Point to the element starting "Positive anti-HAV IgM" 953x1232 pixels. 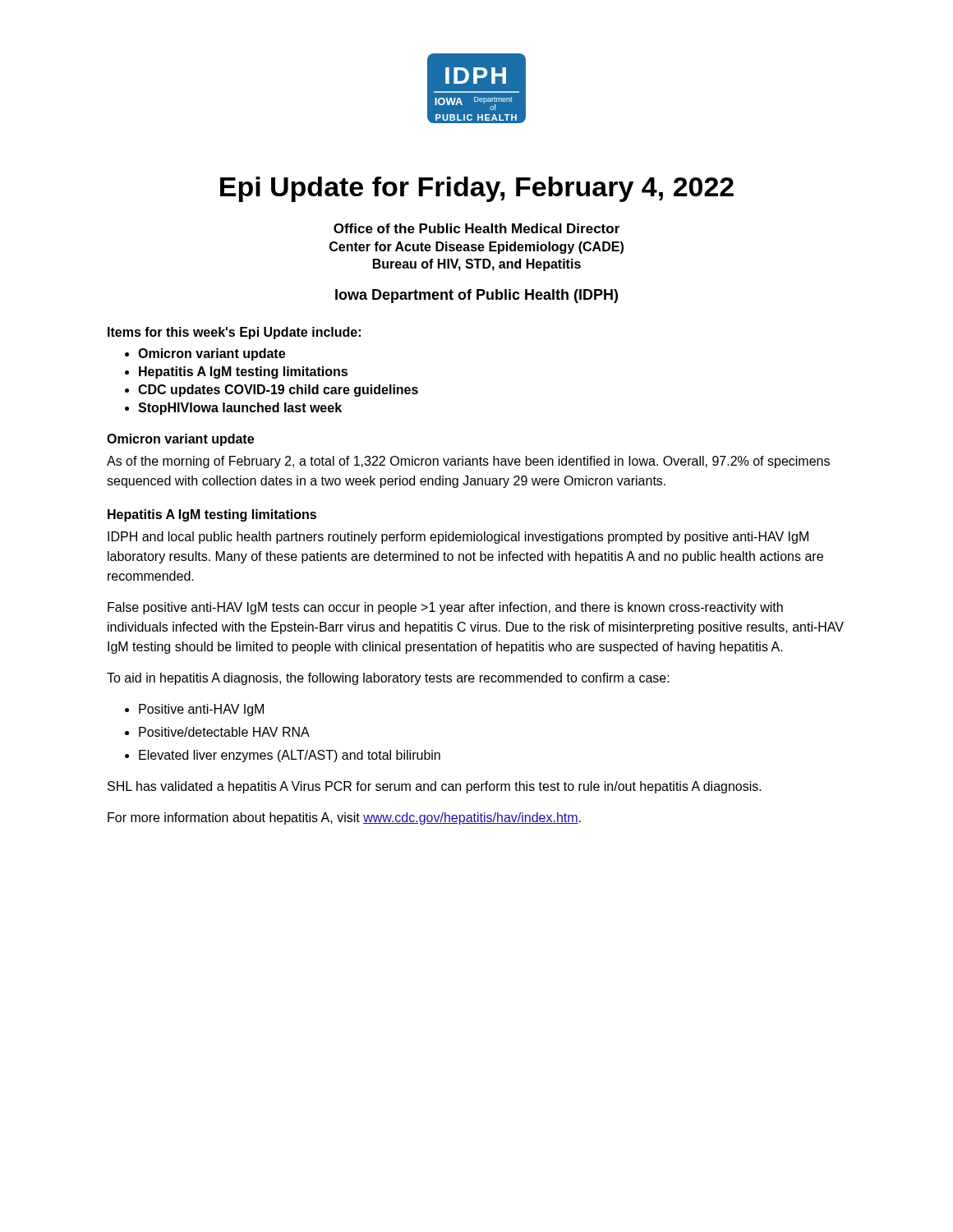pos(201,709)
